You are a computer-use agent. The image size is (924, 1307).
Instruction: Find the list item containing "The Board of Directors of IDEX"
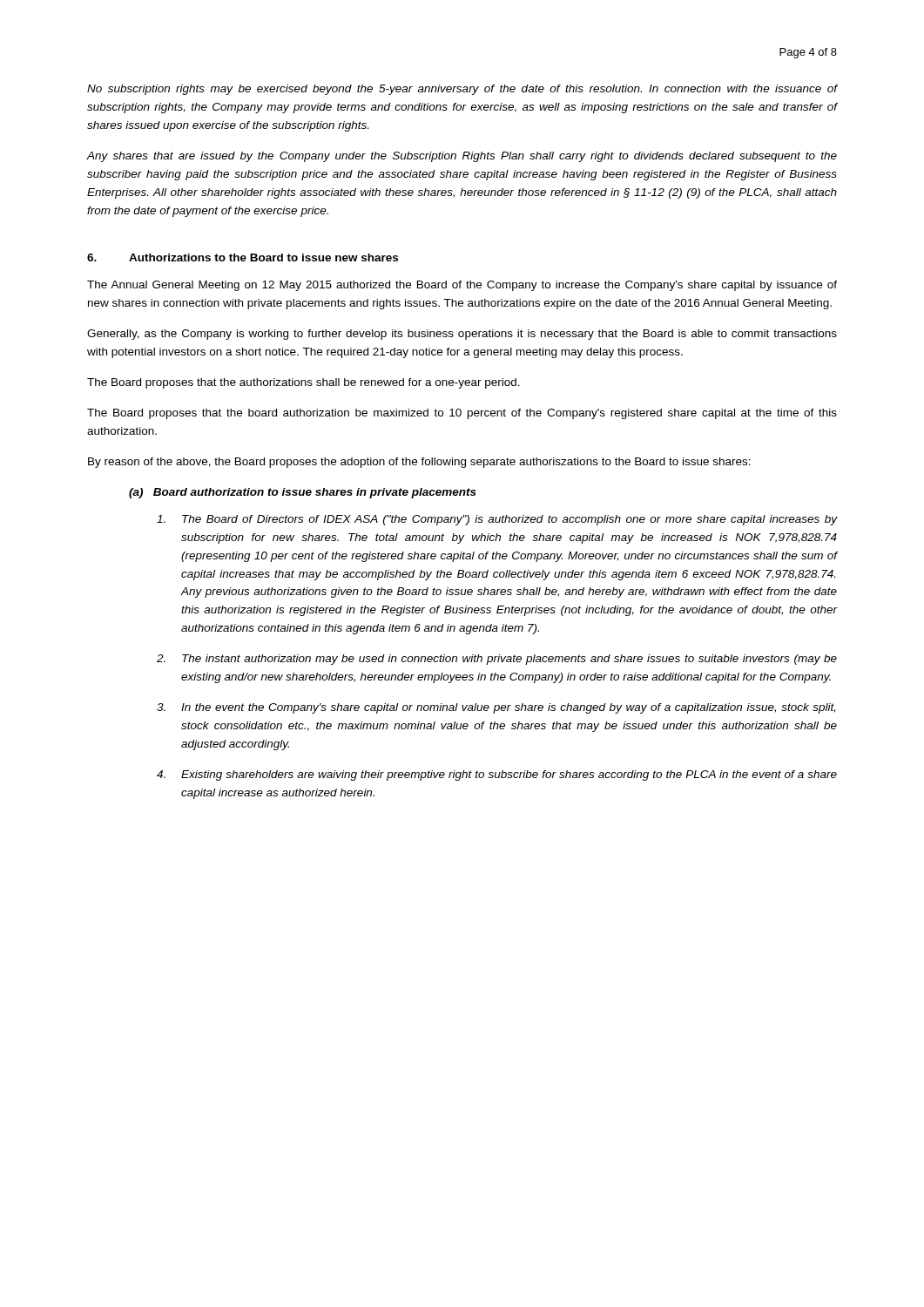497,574
